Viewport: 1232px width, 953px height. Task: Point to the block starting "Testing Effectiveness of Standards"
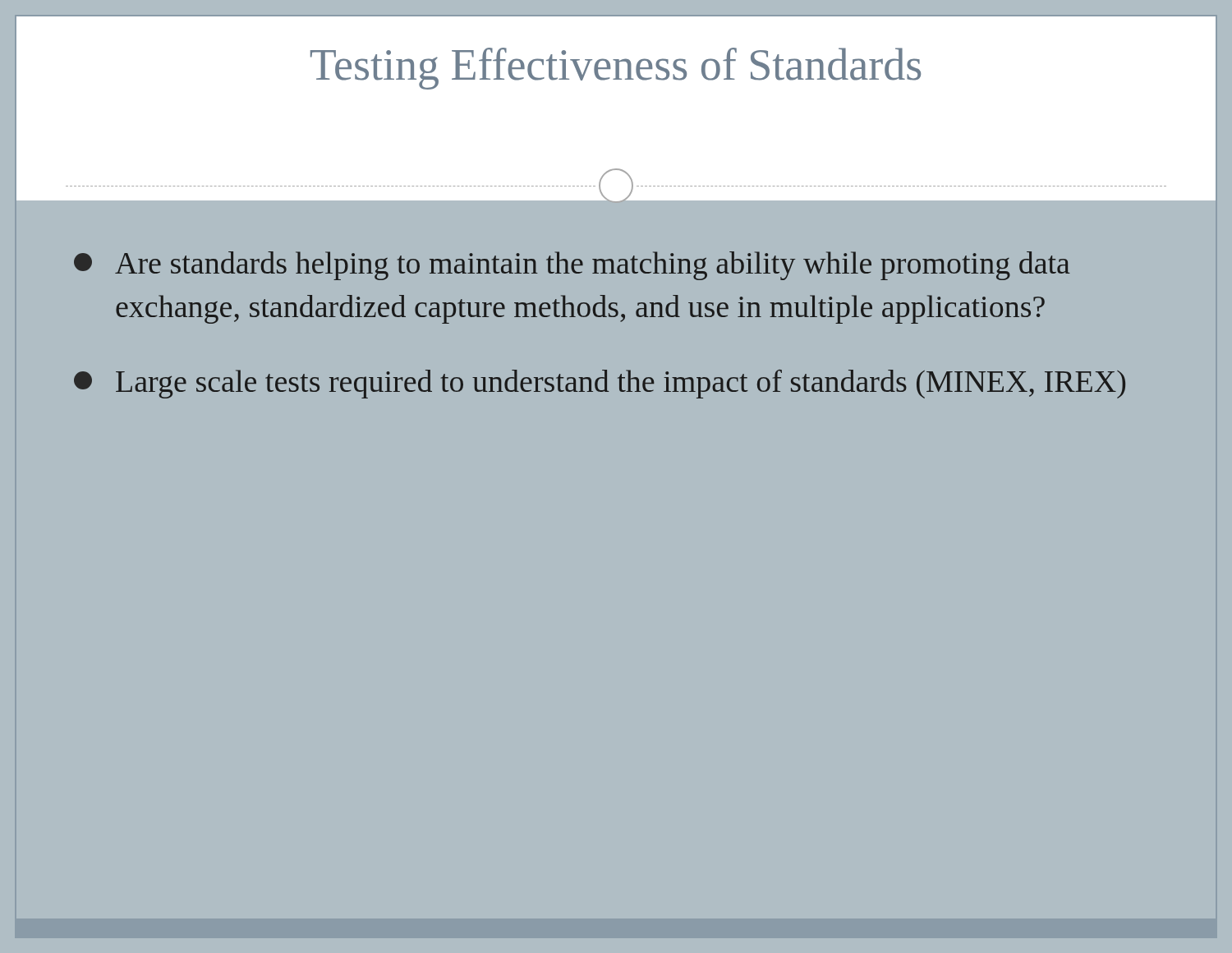pos(616,77)
